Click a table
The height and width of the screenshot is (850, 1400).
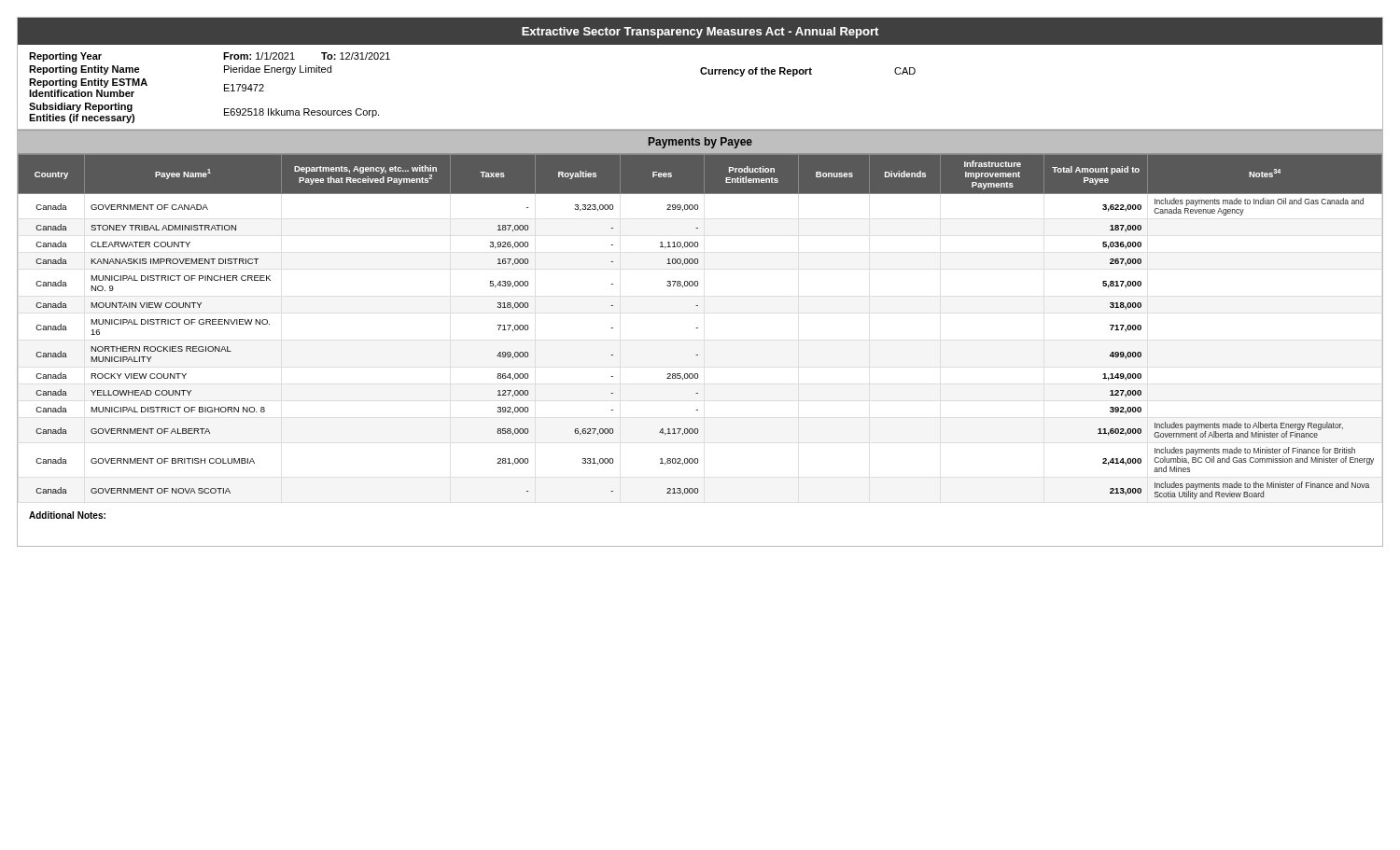coord(700,328)
